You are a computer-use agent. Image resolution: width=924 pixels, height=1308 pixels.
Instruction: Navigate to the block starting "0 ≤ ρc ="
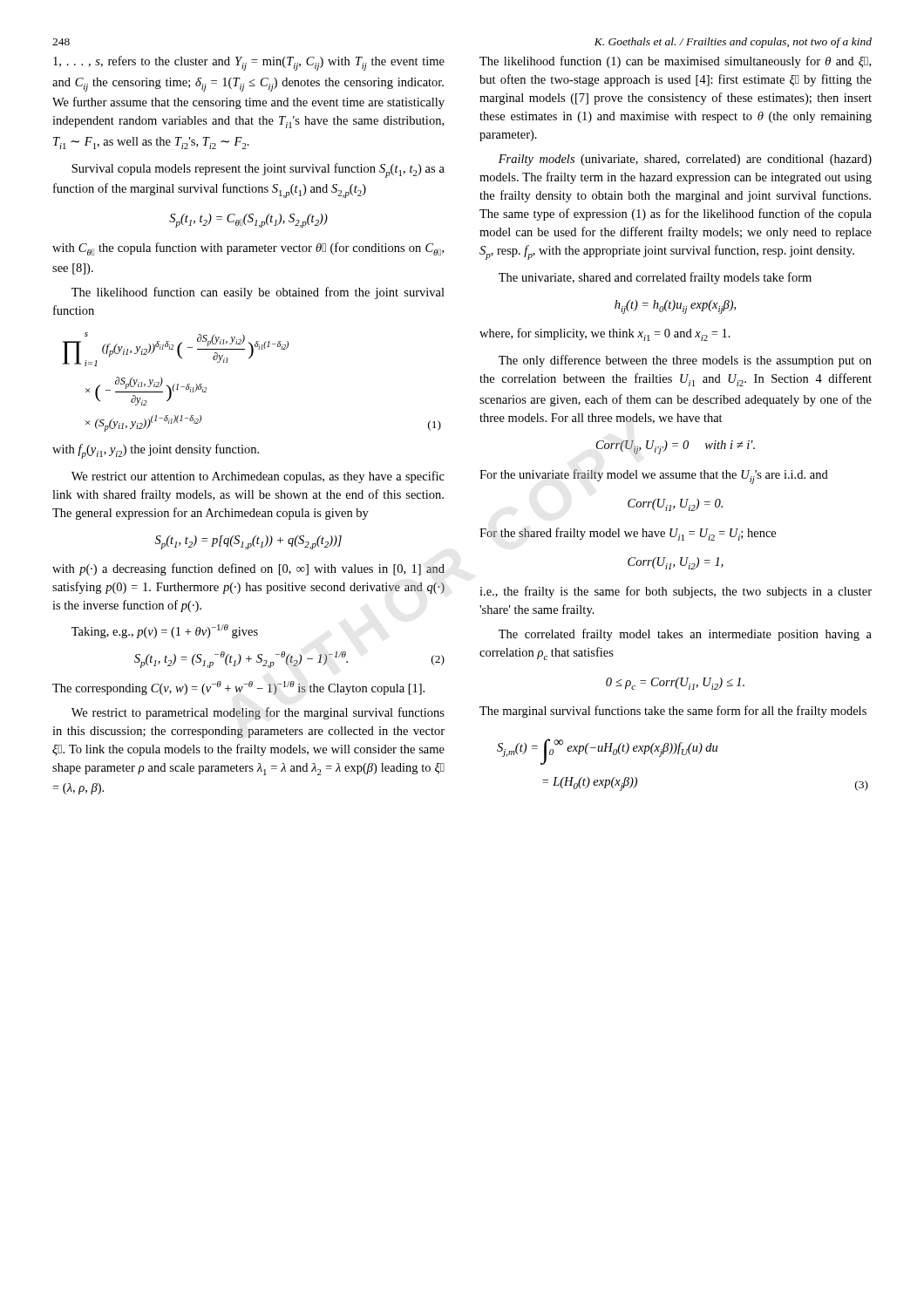tap(676, 683)
